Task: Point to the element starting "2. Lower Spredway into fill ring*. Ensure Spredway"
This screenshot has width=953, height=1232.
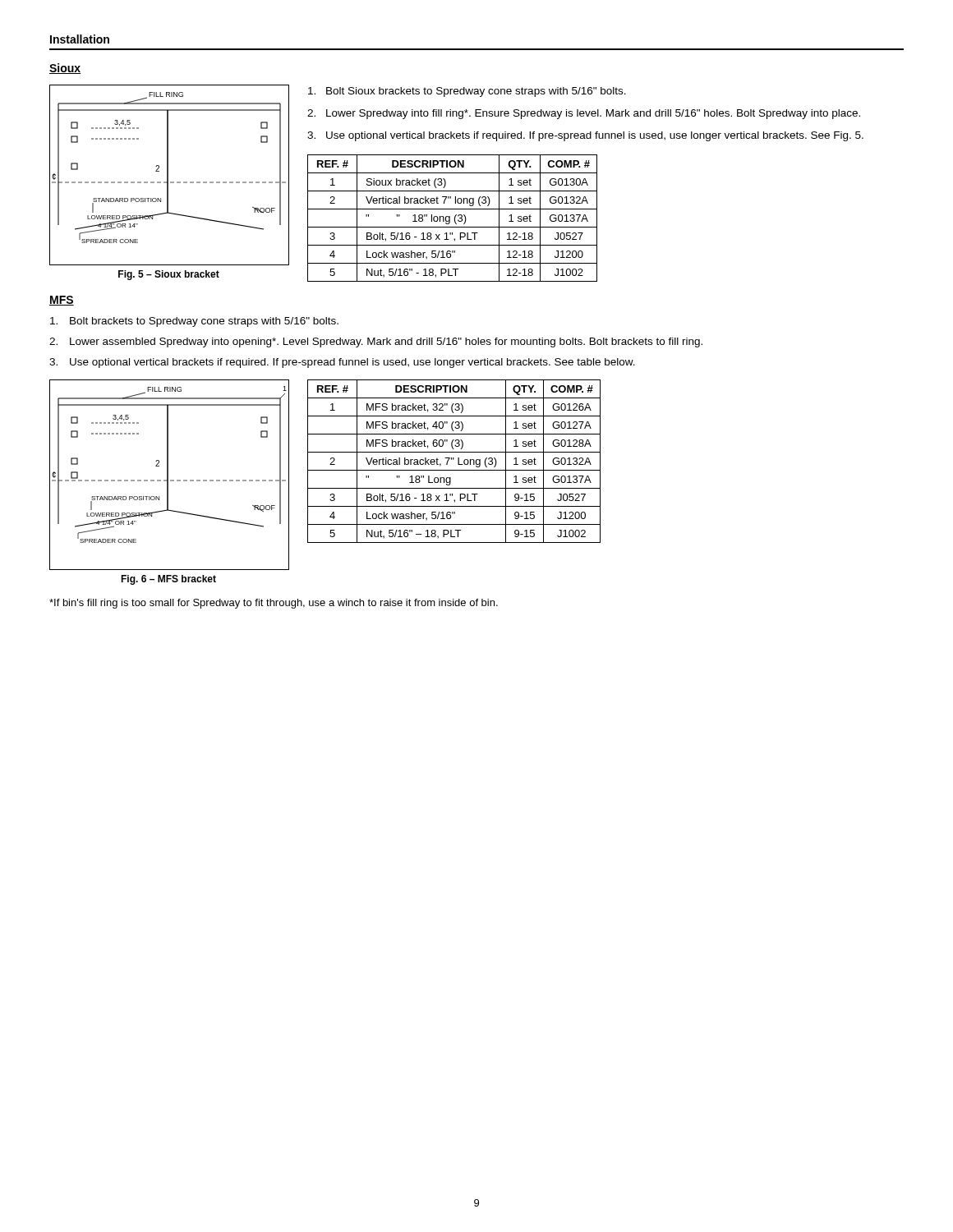Action: coord(584,113)
